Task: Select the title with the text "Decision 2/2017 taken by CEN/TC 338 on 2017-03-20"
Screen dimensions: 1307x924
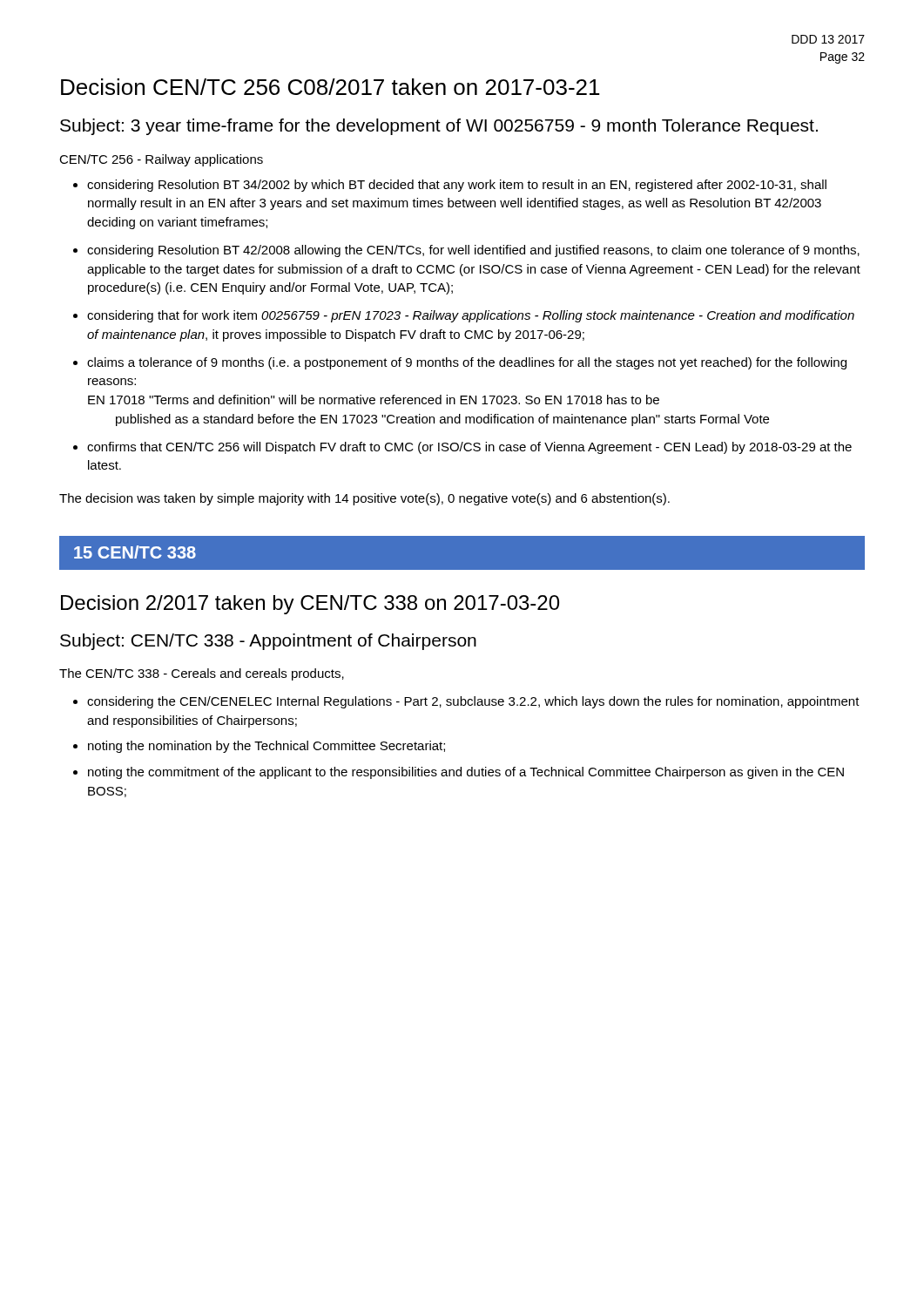Action: 310,602
